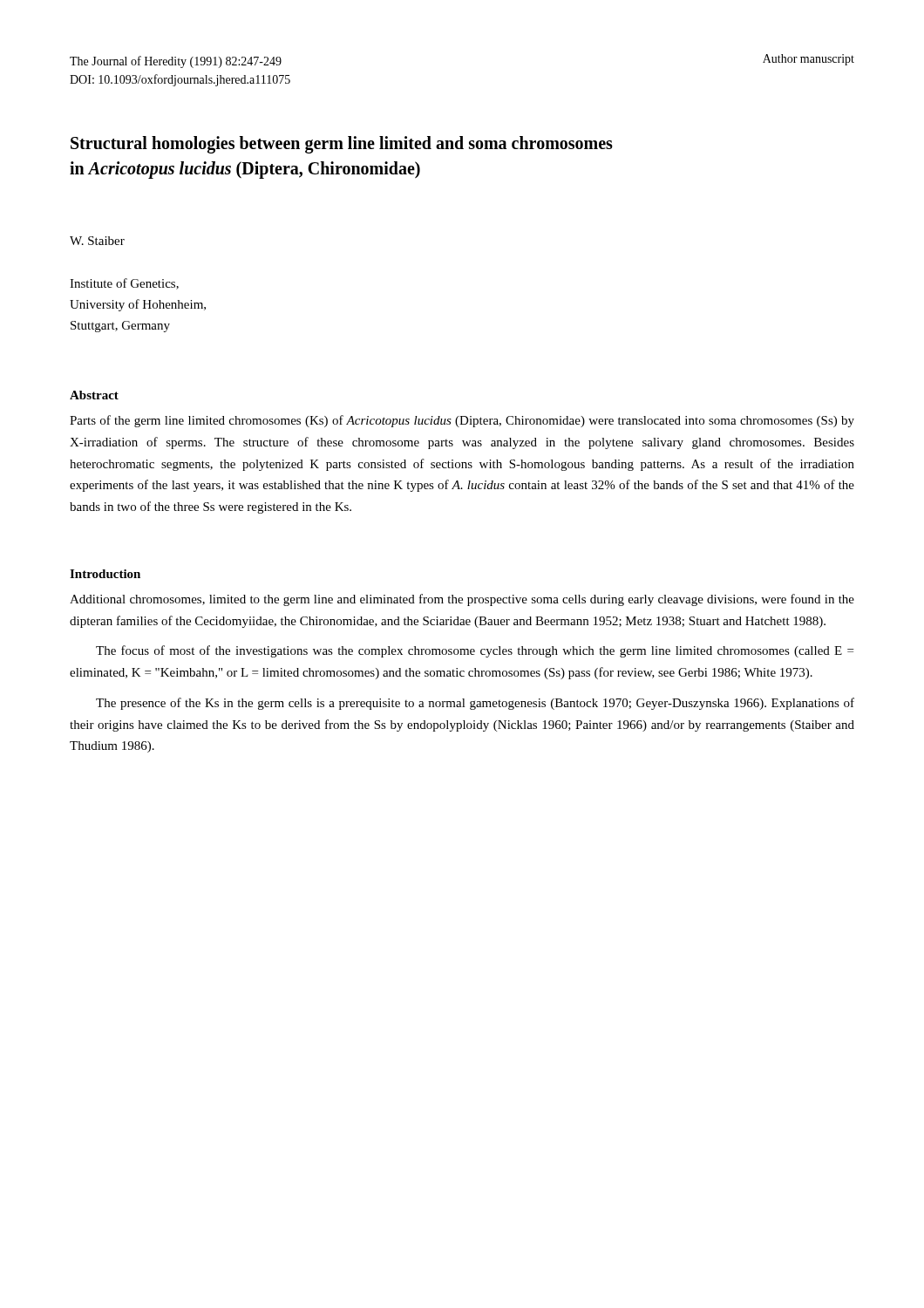The height and width of the screenshot is (1308, 924).
Task: Click on the block starting "Institute of Genetics, University of Hohenheim, Stuttgart, Germany"
Action: tap(138, 304)
